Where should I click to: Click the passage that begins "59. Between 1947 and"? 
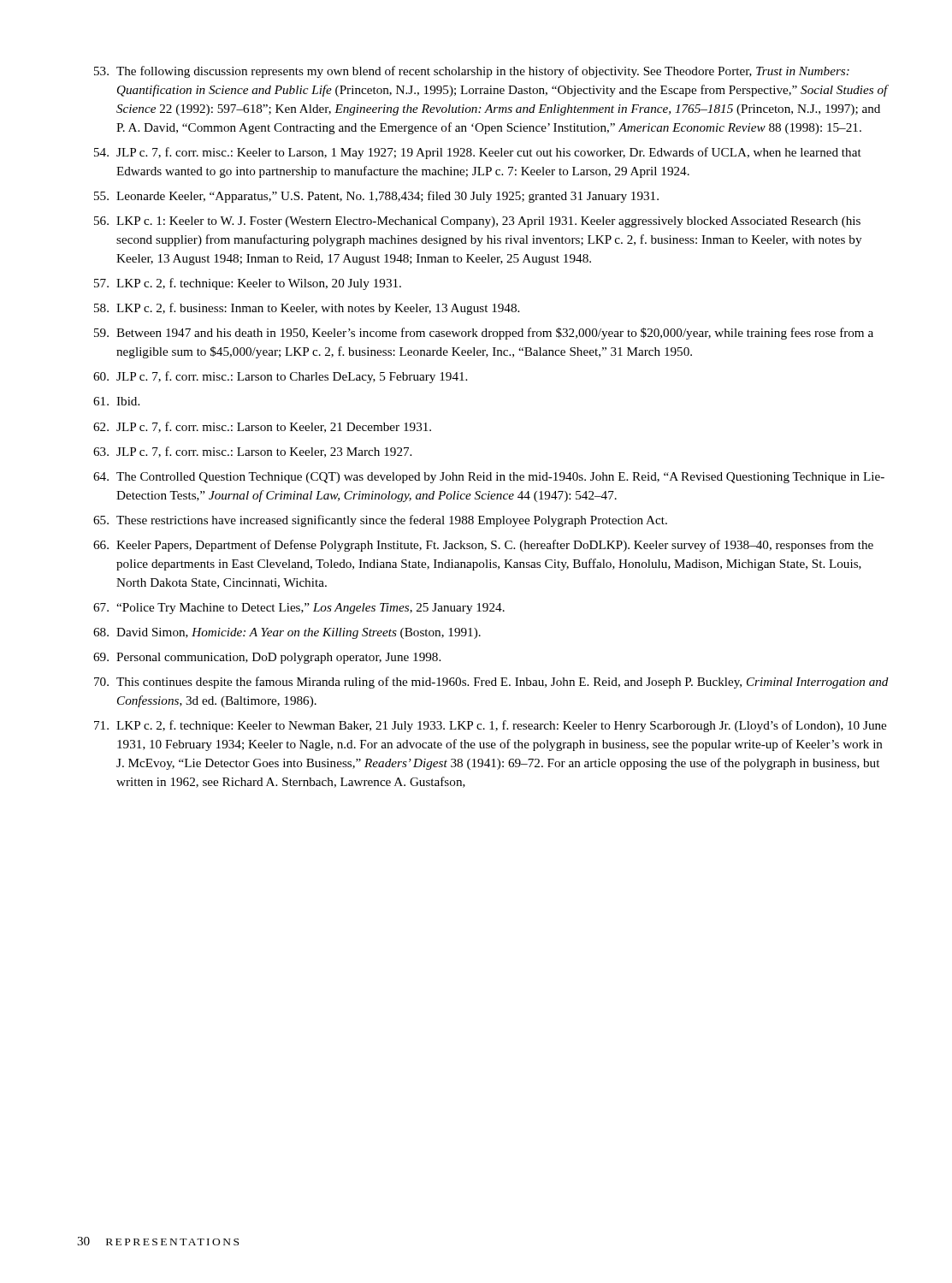(x=484, y=342)
